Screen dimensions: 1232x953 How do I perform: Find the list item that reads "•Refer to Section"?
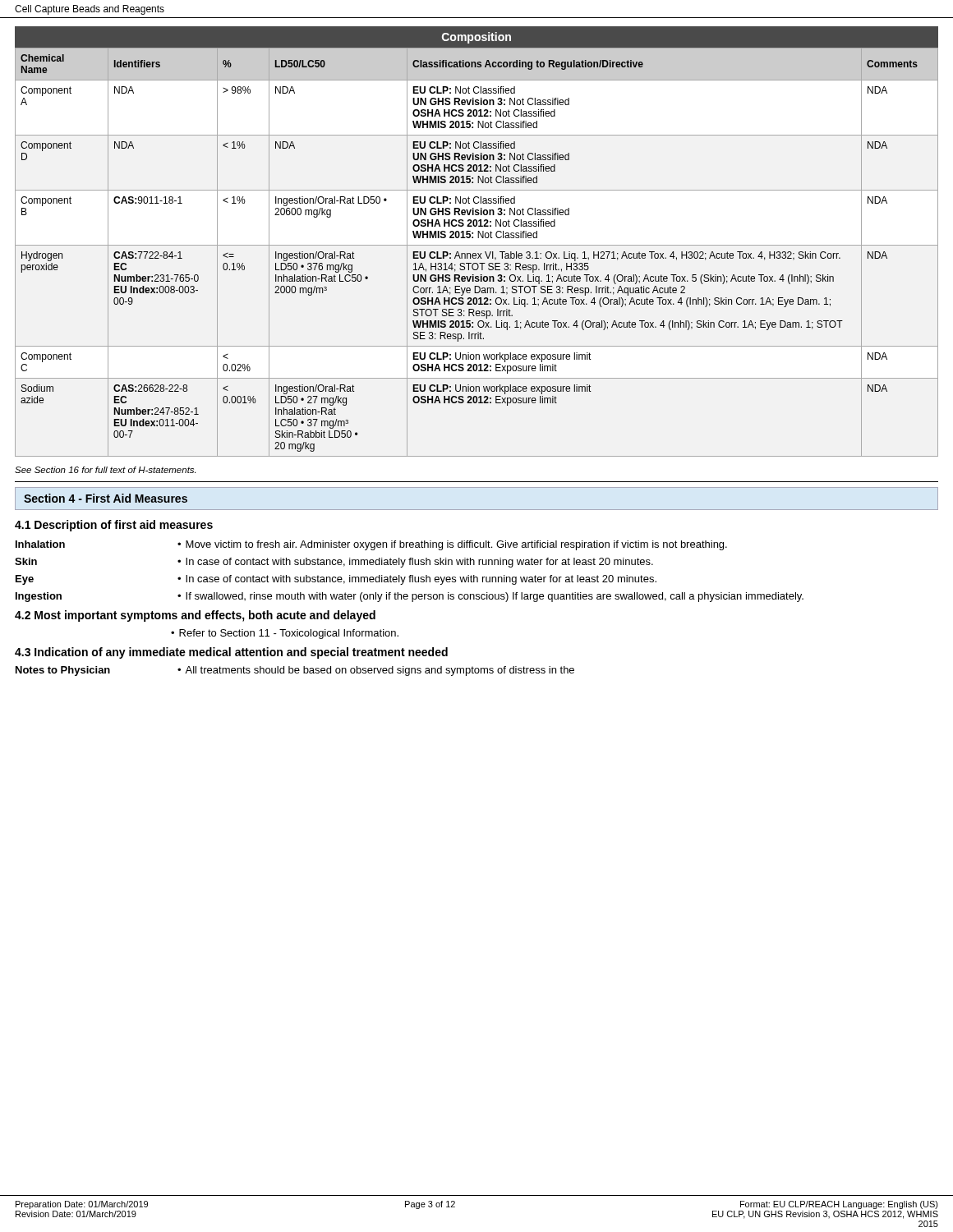click(285, 634)
